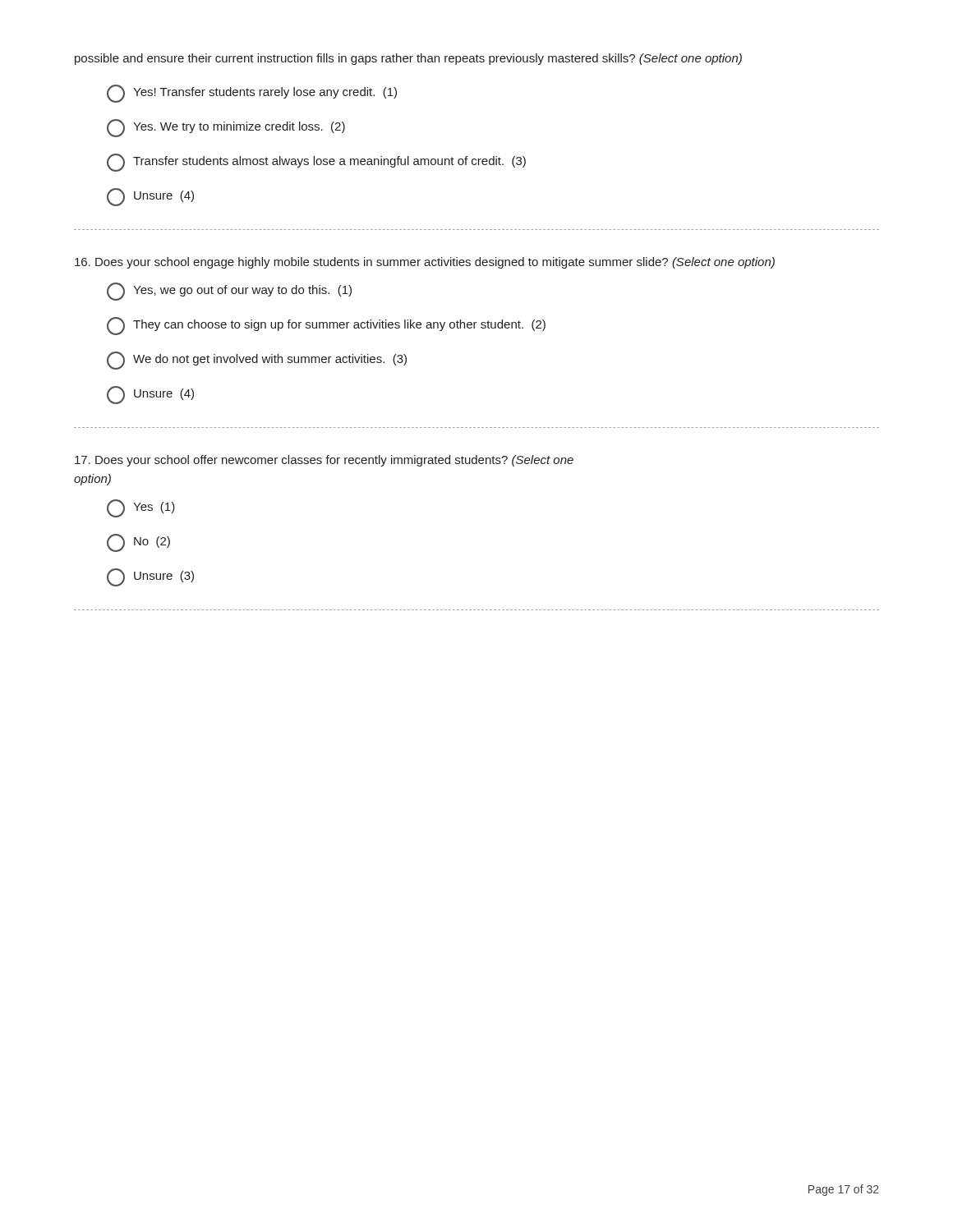
Task: Find "Yes (1)" on this page
Action: pos(141,508)
